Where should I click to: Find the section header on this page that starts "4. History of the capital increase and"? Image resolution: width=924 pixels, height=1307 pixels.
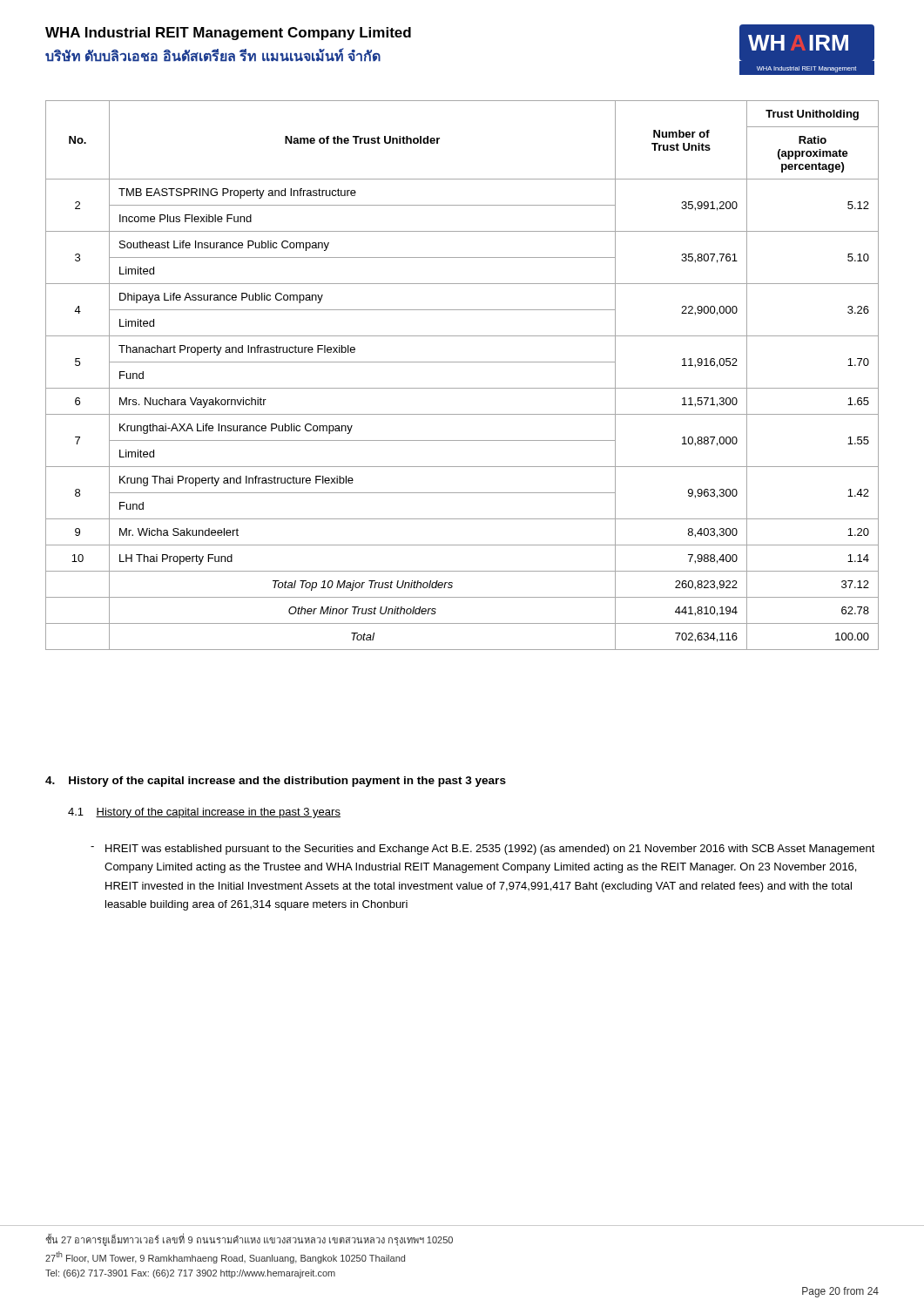tap(276, 780)
